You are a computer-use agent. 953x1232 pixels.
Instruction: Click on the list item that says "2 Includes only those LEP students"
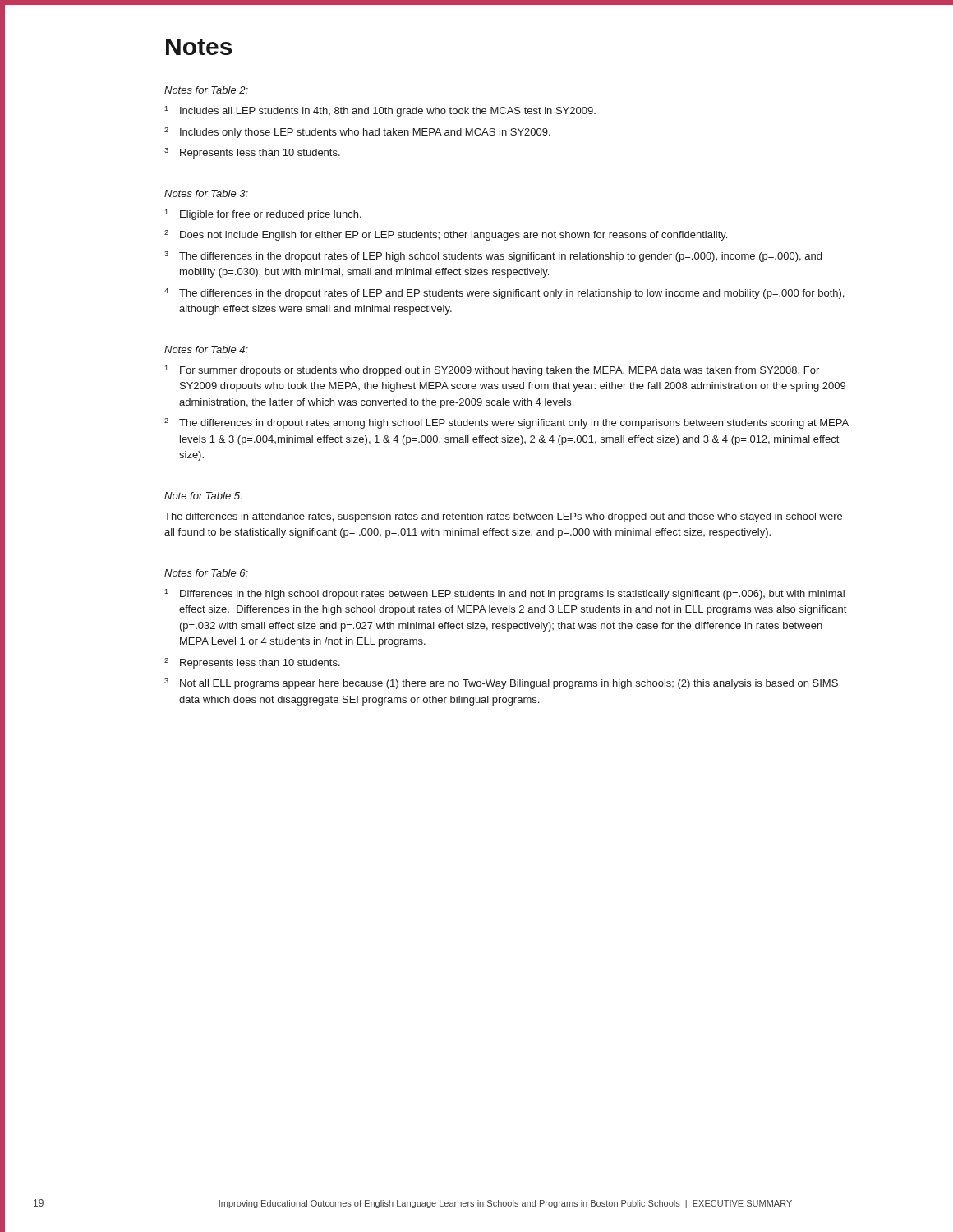click(358, 132)
